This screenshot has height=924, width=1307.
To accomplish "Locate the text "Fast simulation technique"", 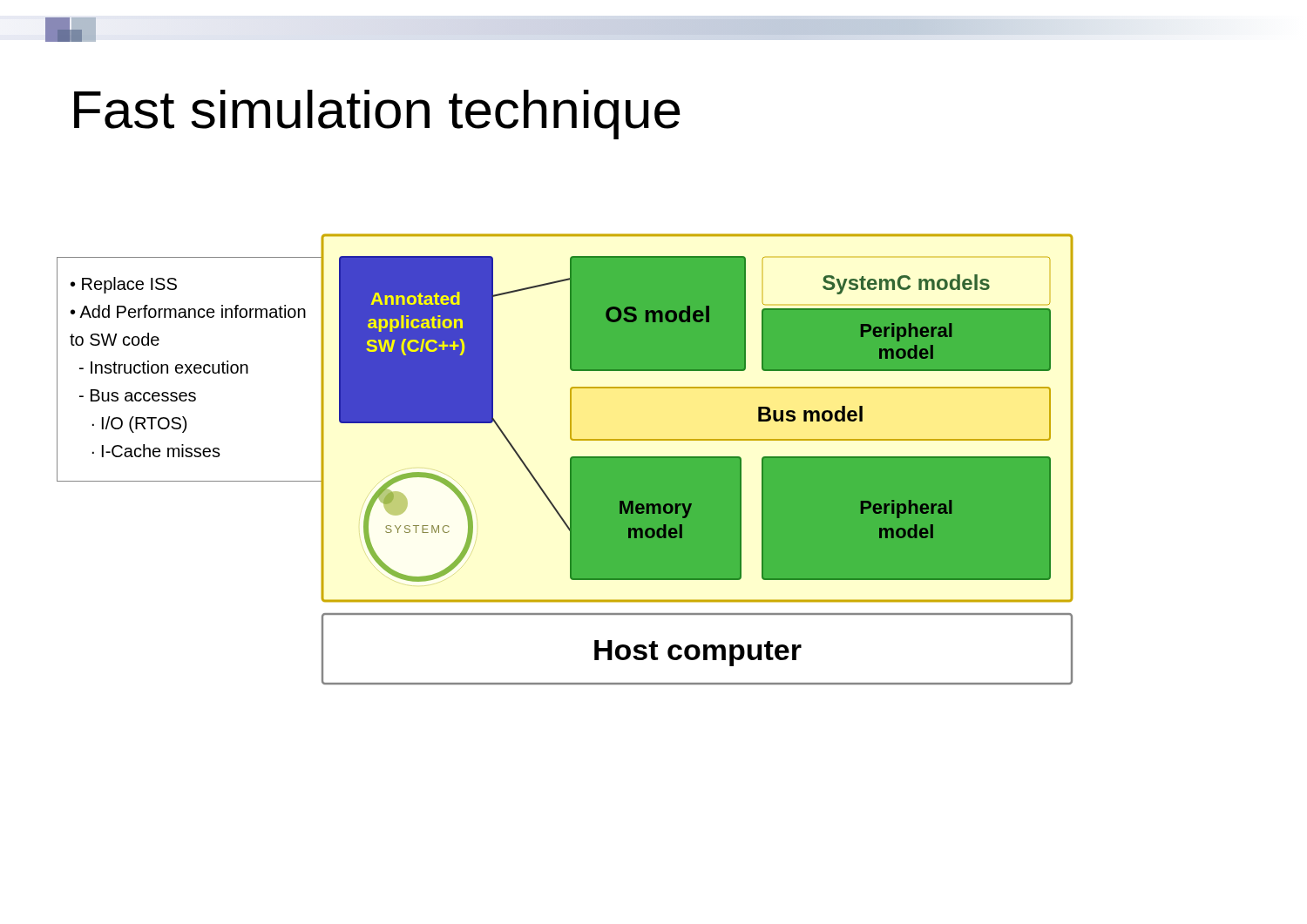I will point(376,109).
